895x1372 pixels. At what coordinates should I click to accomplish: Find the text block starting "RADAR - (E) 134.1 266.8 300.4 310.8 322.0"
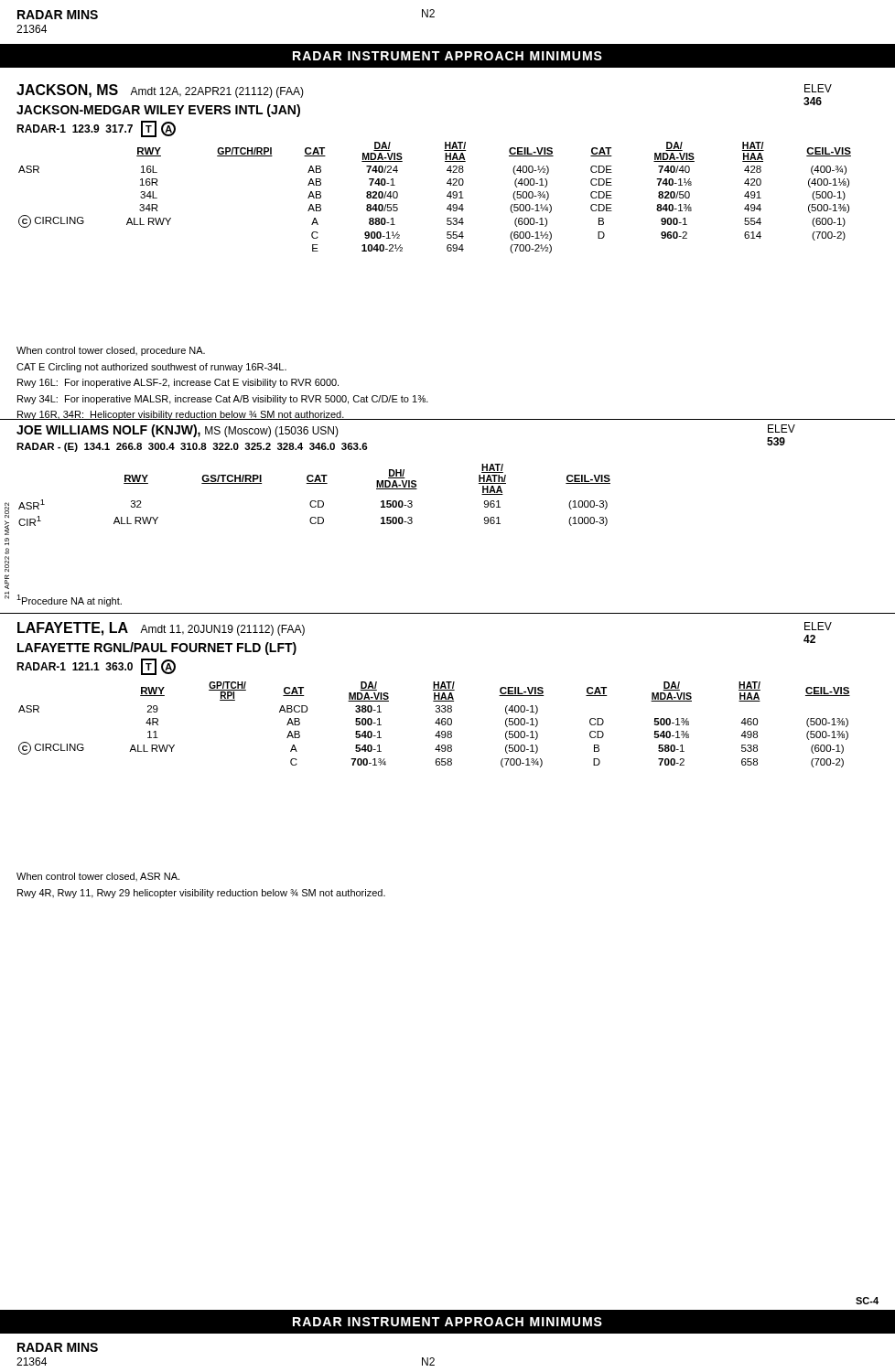click(x=192, y=446)
